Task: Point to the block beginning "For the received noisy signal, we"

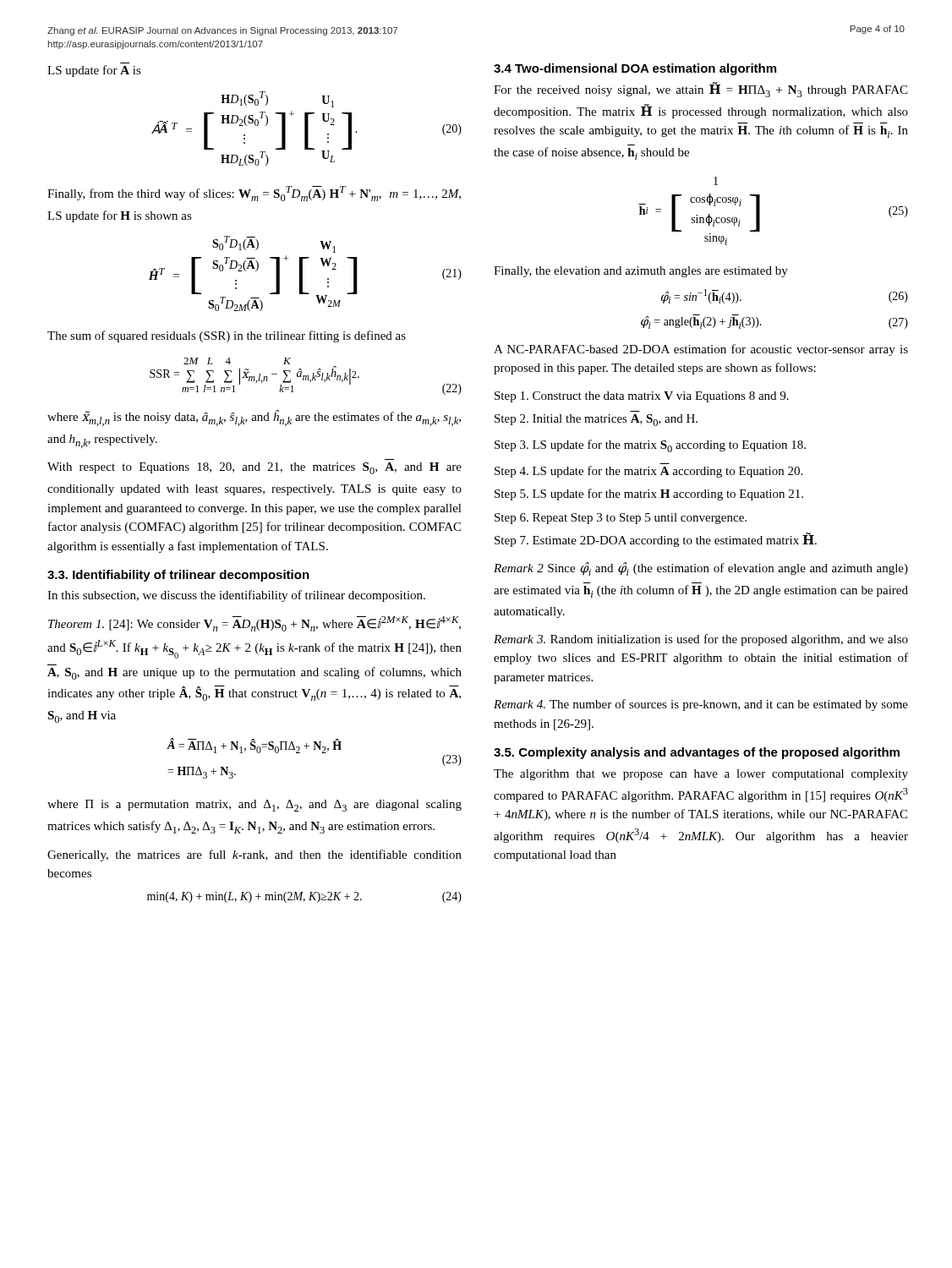Action: tap(701, 123)
